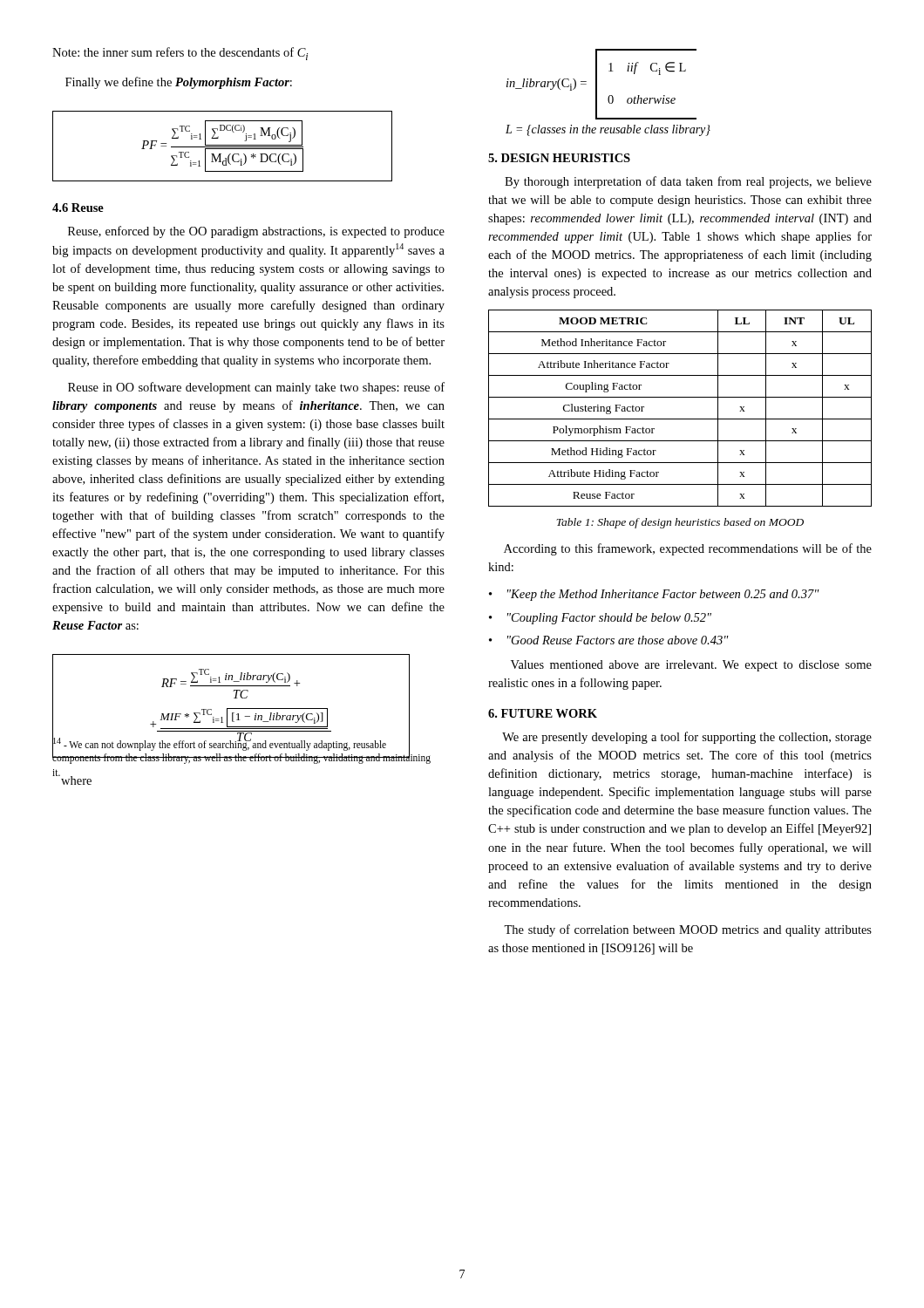This screenshot has width=924, height=1308.
Task: Select the region starting "Reuse, enforced by the"
Action: tap(248, 296)
